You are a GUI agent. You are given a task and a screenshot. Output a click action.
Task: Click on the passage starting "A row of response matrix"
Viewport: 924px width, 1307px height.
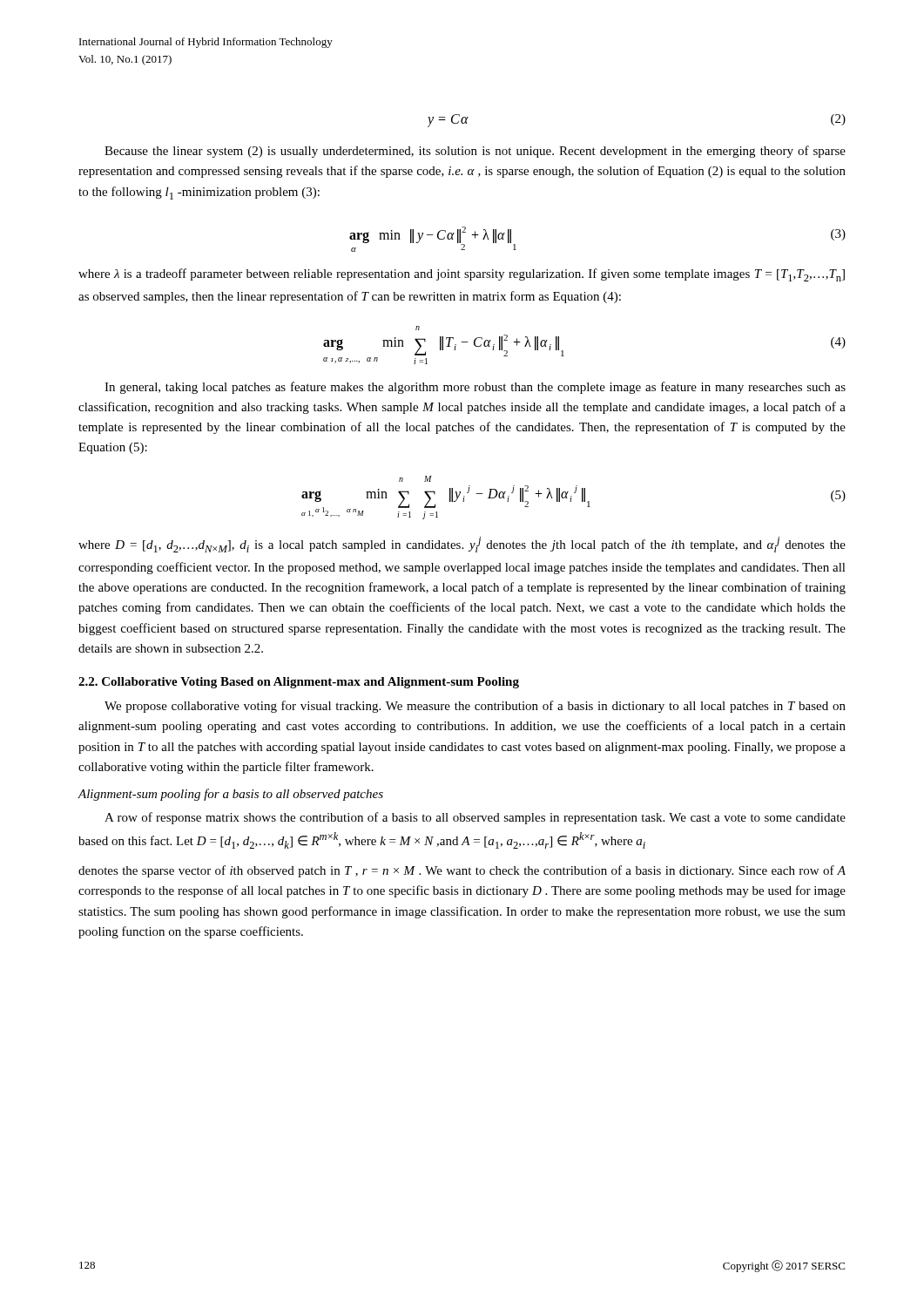click(462, 875)
